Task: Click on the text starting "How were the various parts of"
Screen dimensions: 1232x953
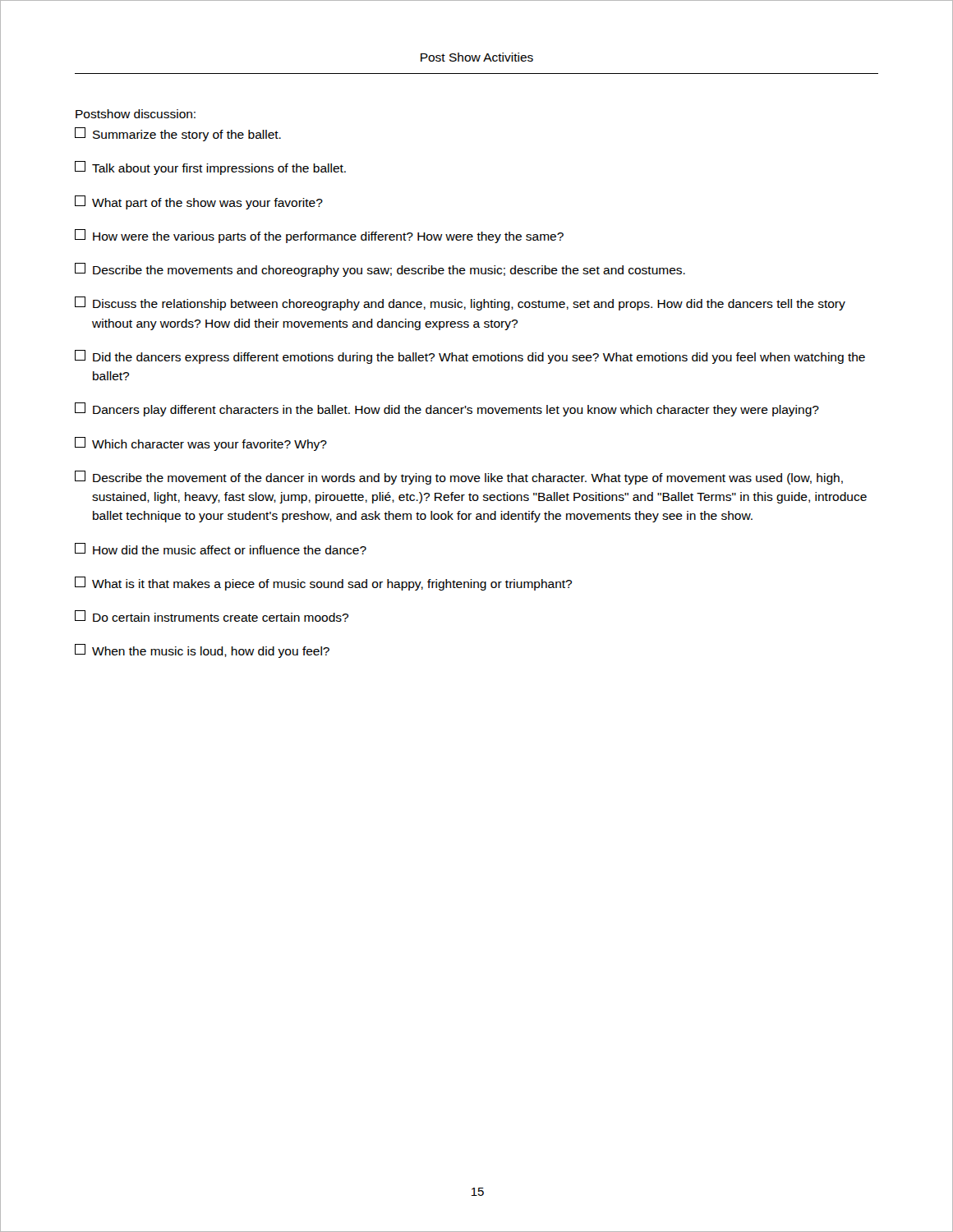Action: click(476, 236)
